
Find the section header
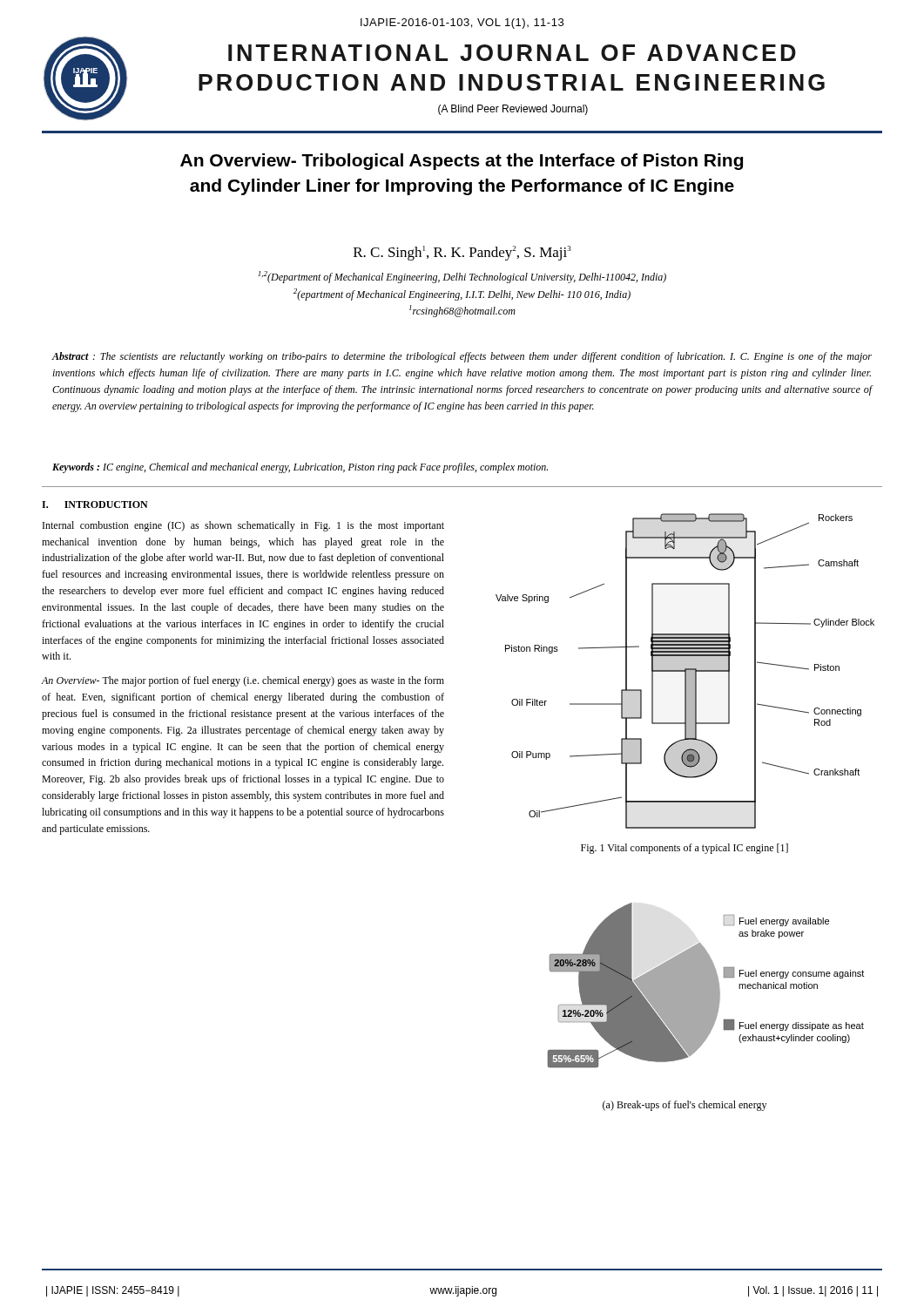click(x=95, y=505)
